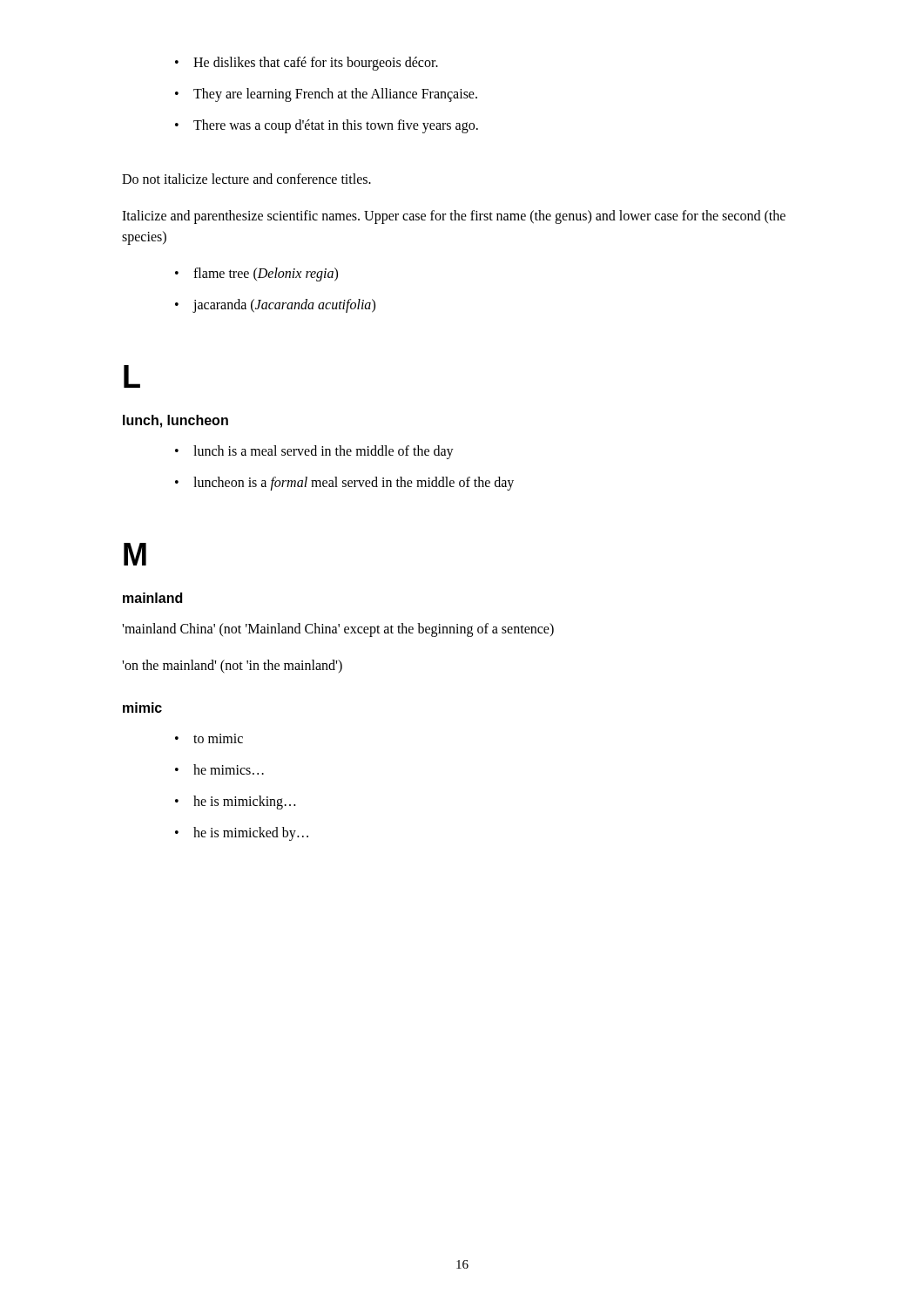
Task: Point to the element starting "luncheon is a formal"
Action: (497, 483)
